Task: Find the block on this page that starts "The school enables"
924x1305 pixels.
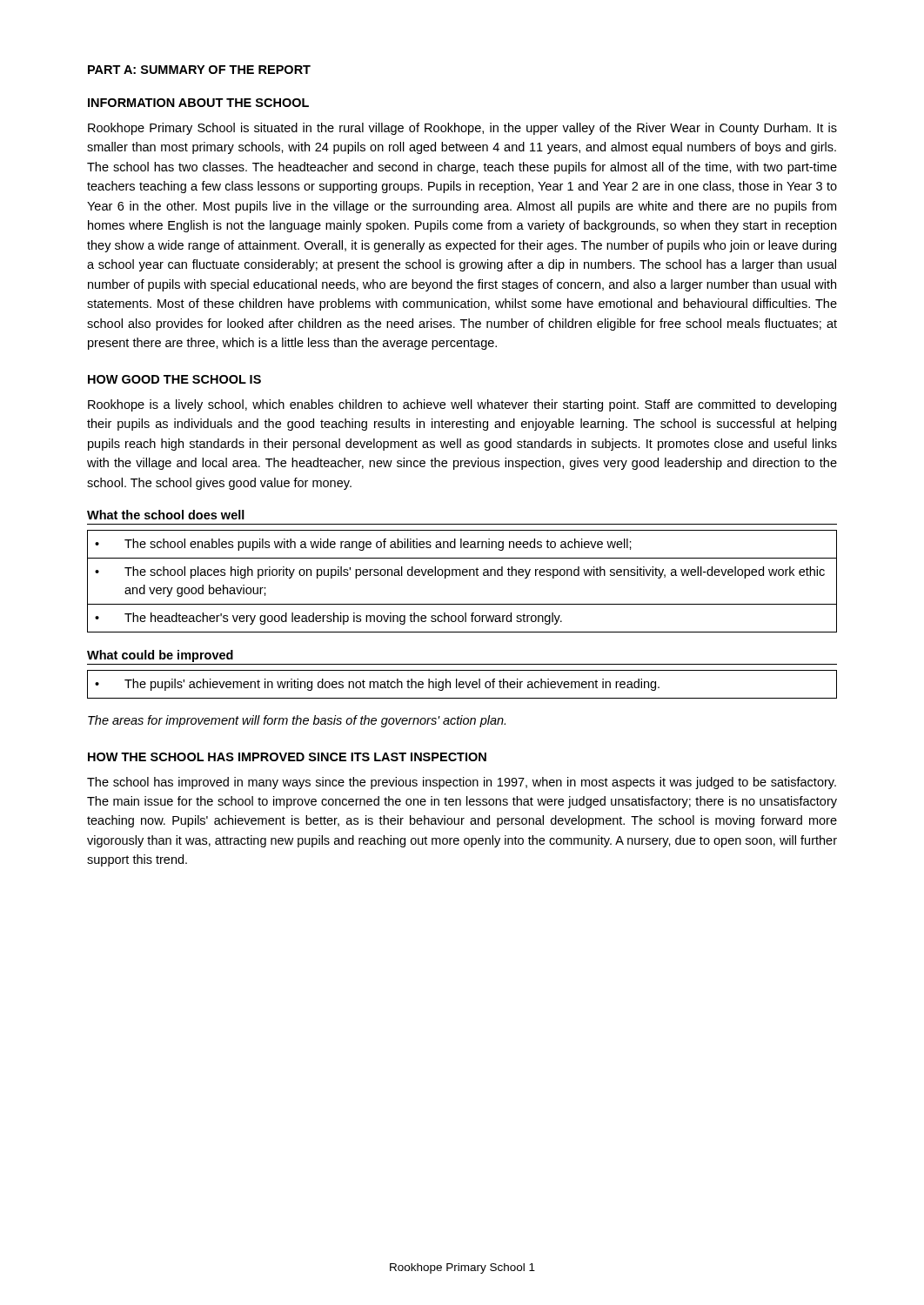Action: [x=378, y=544]
